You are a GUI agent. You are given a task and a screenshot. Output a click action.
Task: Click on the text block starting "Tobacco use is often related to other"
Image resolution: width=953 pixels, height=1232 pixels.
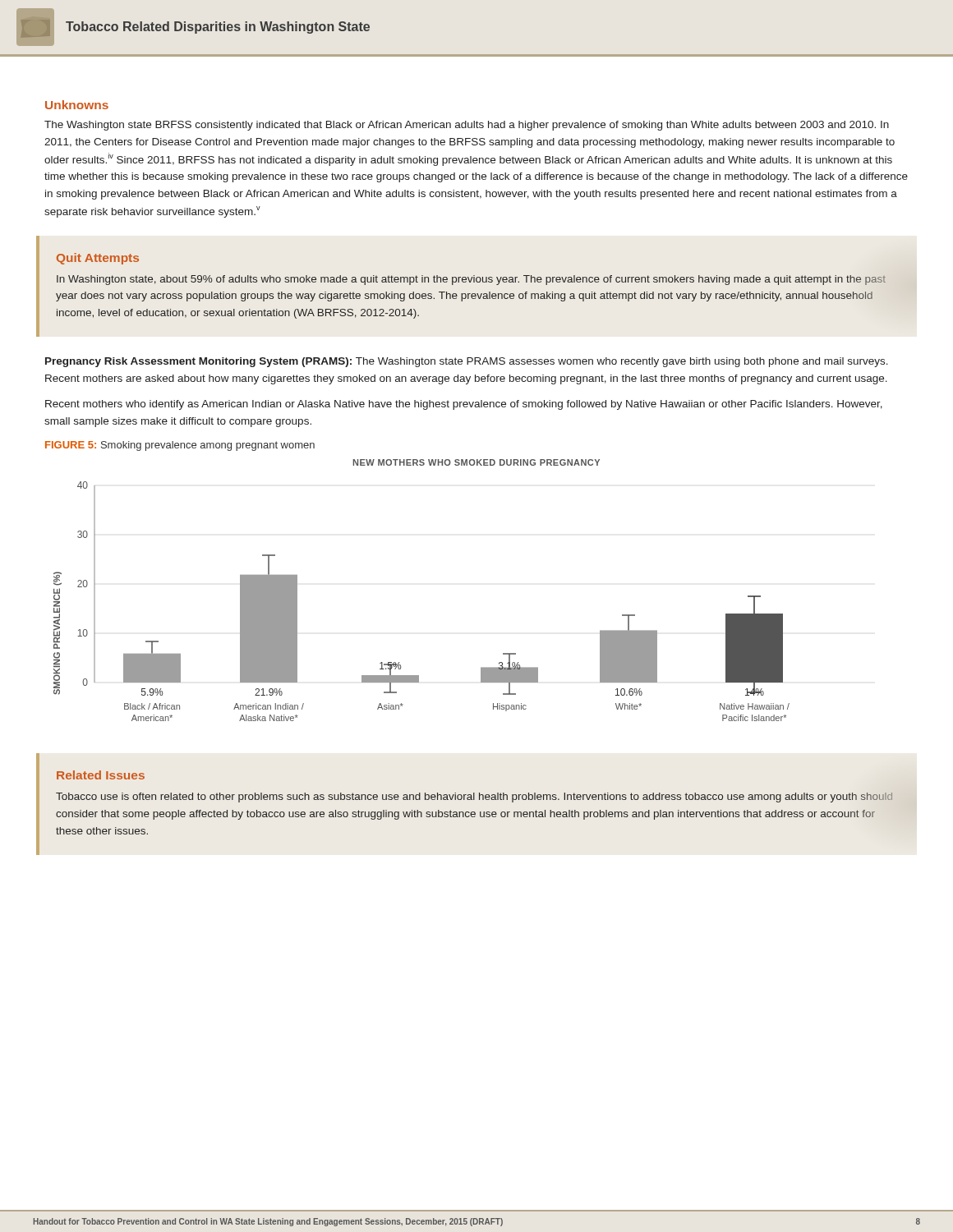tap(474, 813)
